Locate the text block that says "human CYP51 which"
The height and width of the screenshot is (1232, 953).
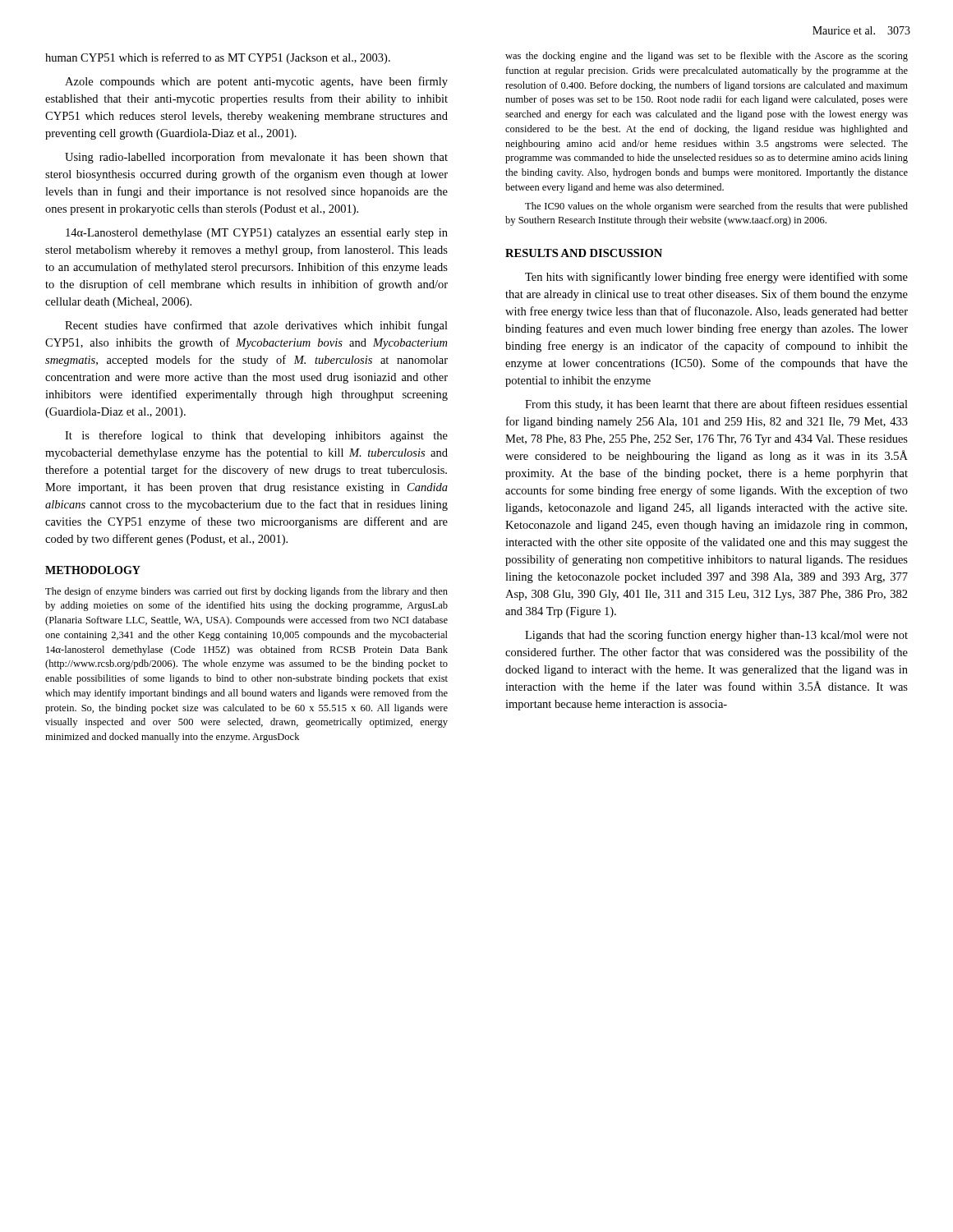coord(246,299)
